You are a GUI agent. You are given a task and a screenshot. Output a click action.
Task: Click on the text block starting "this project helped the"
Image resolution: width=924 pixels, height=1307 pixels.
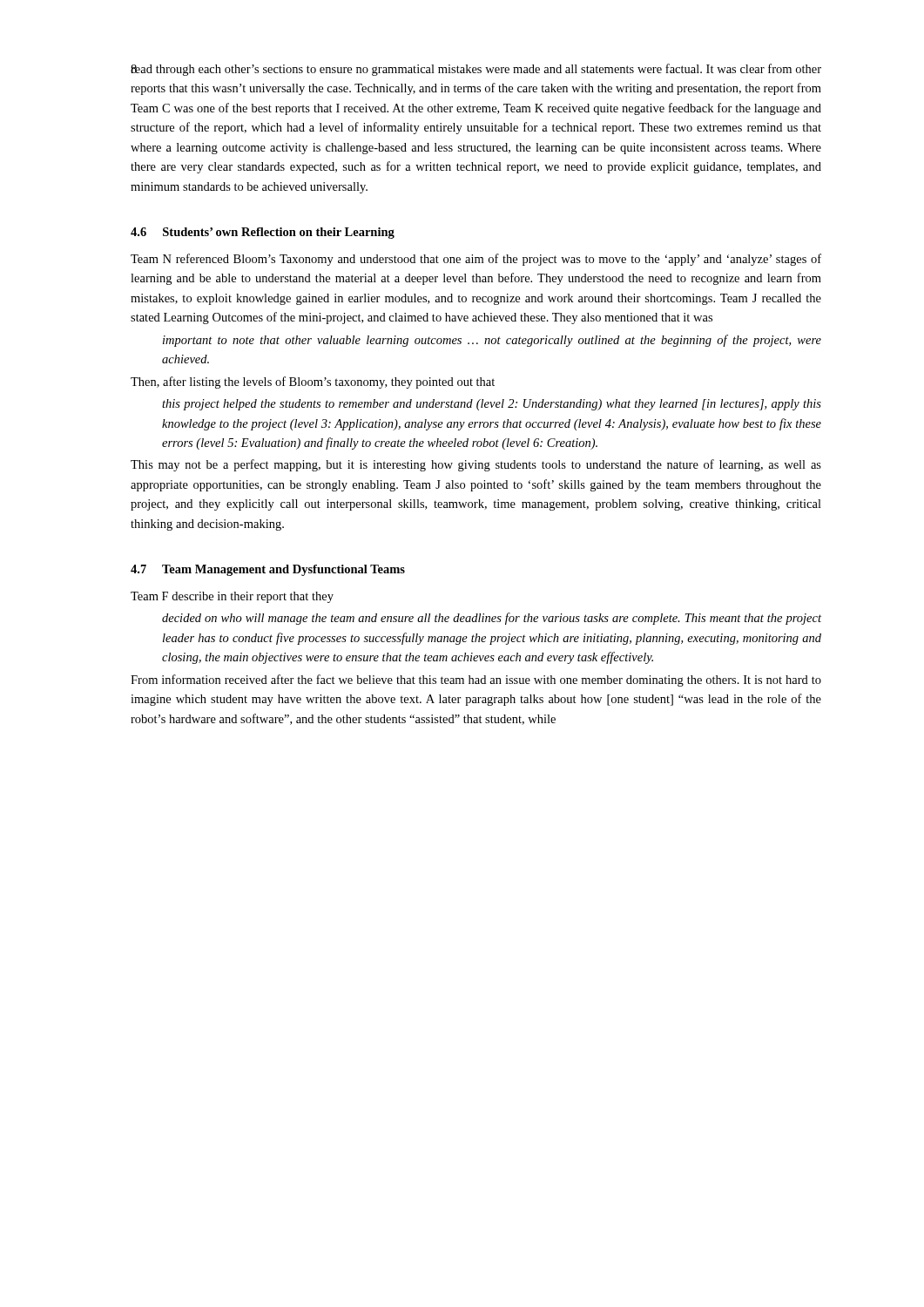(492, 423)
